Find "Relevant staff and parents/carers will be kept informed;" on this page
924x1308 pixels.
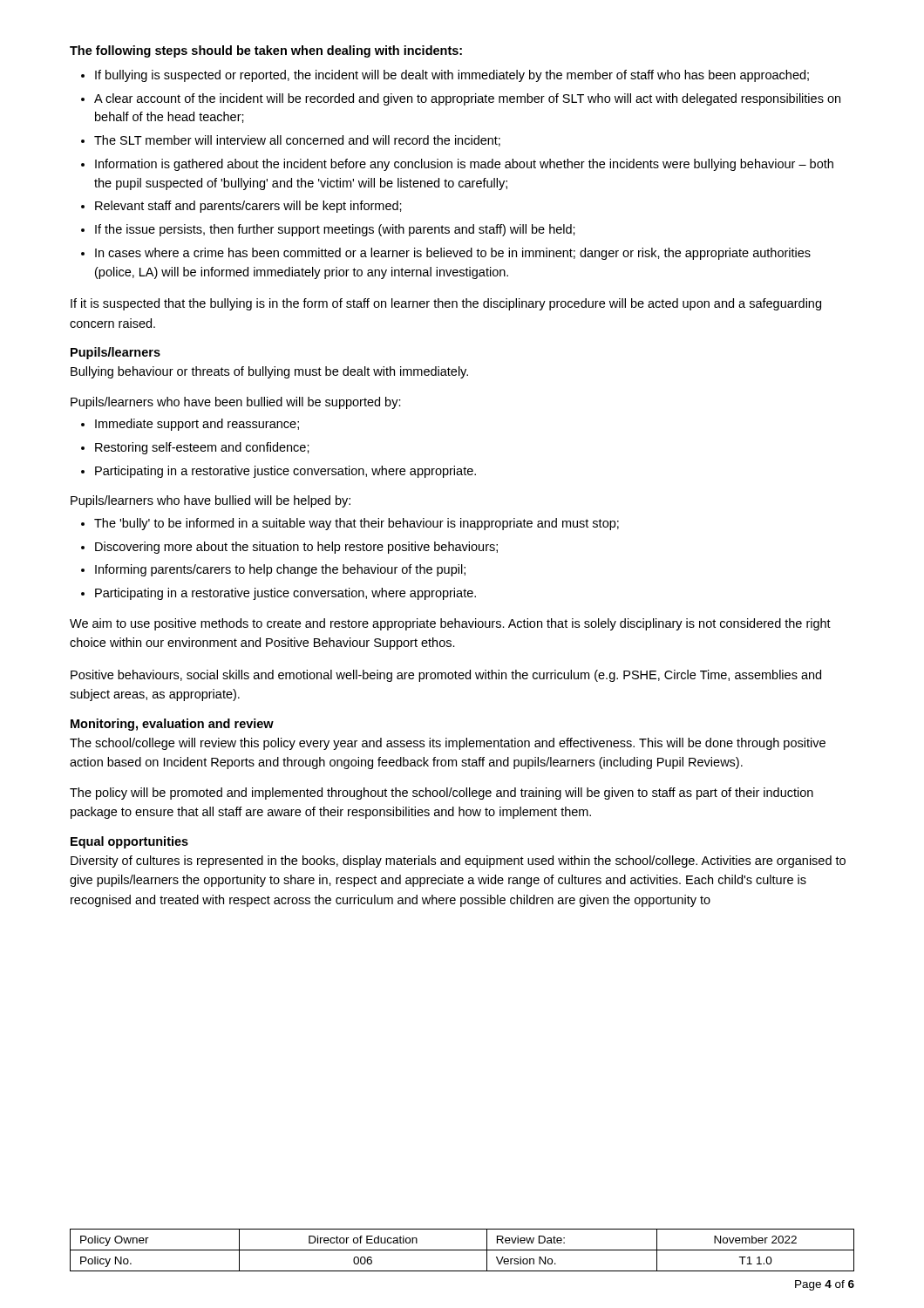[248, 206]
